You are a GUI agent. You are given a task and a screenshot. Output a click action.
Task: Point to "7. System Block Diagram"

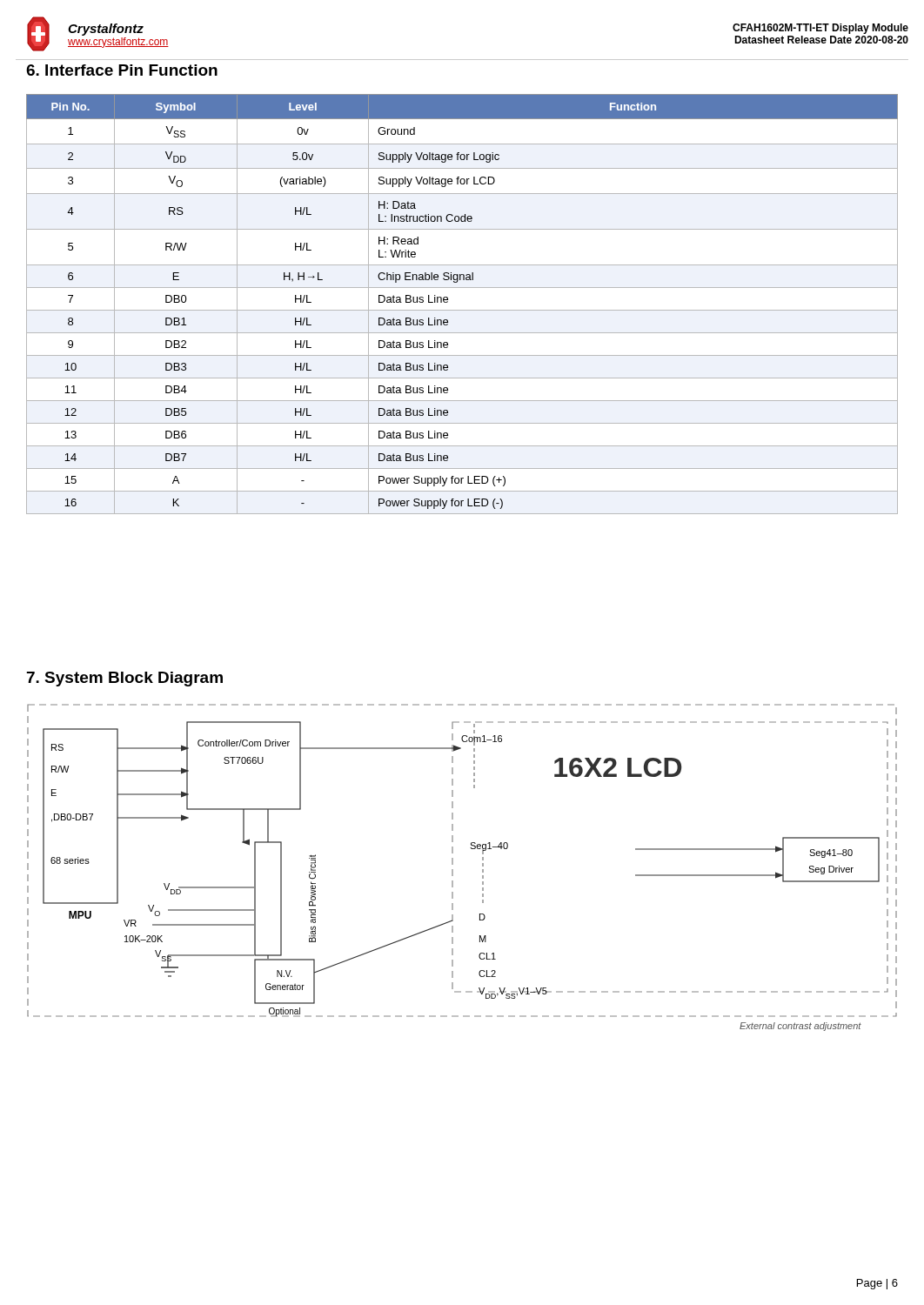coord(125,677)
